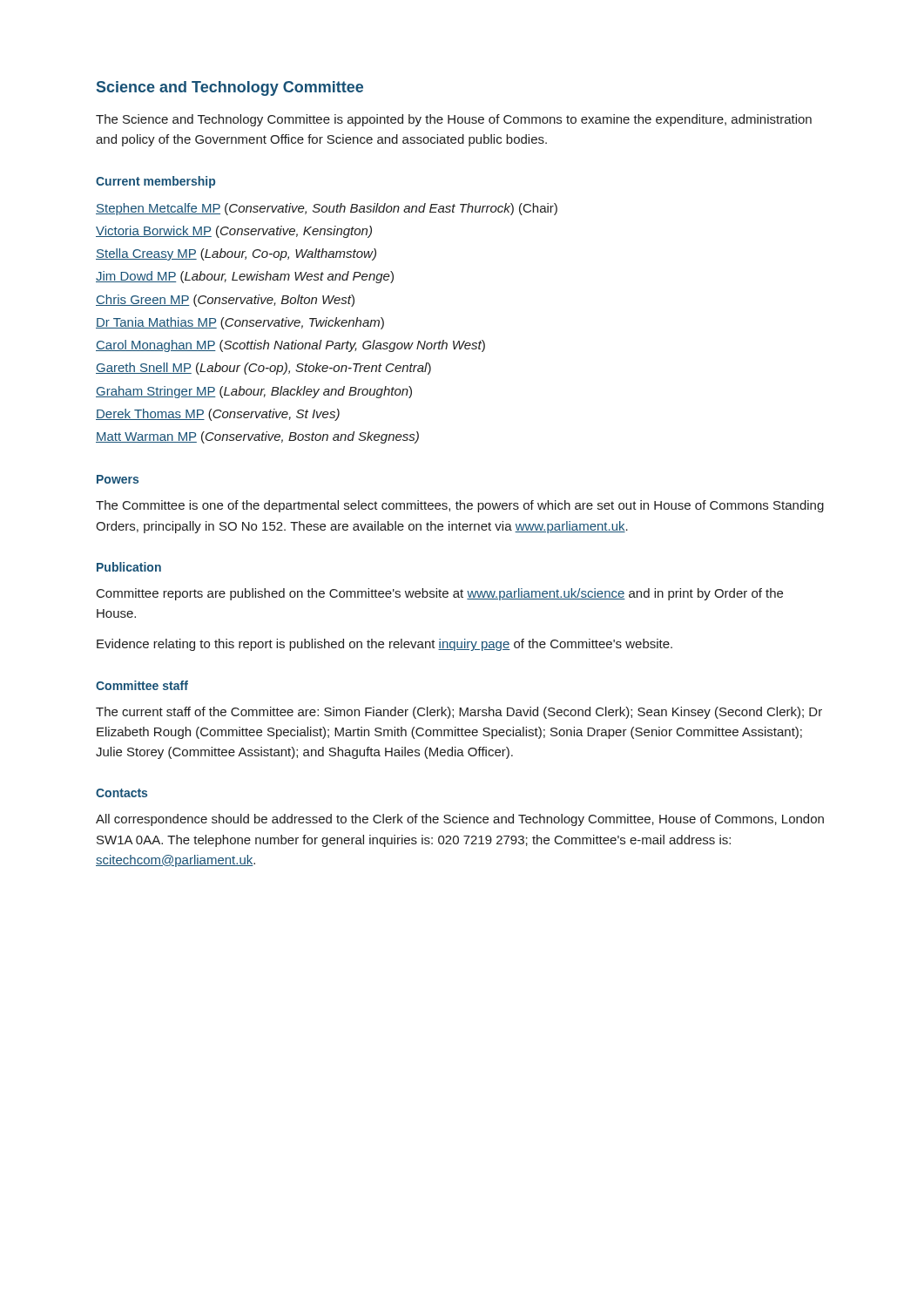The width and height of the screenshot is (924, 1307).
Task: Point to the region starting "Matt Warman MP"
Action: (258, 436)
